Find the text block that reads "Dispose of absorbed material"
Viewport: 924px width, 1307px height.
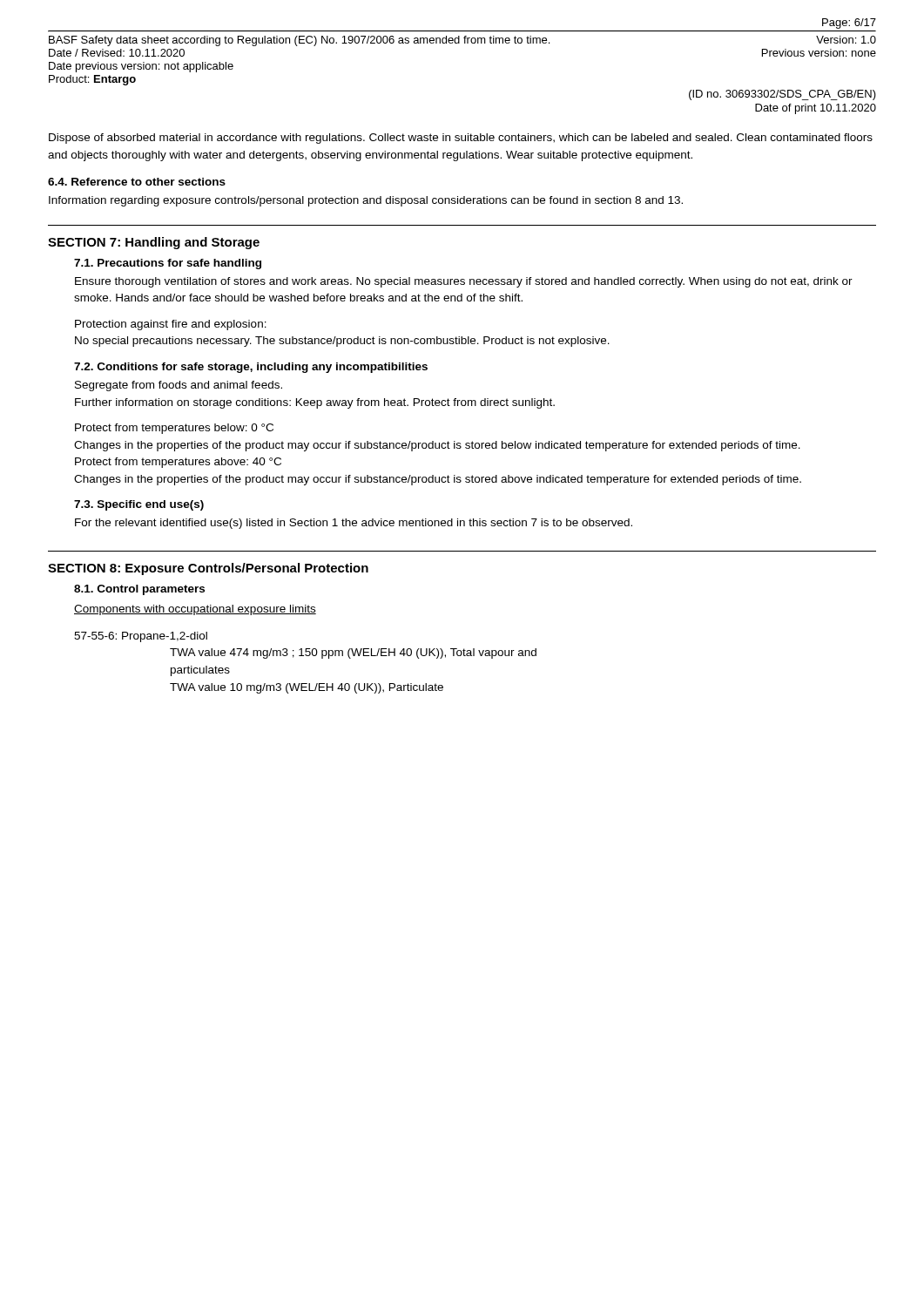pos(460,146)
